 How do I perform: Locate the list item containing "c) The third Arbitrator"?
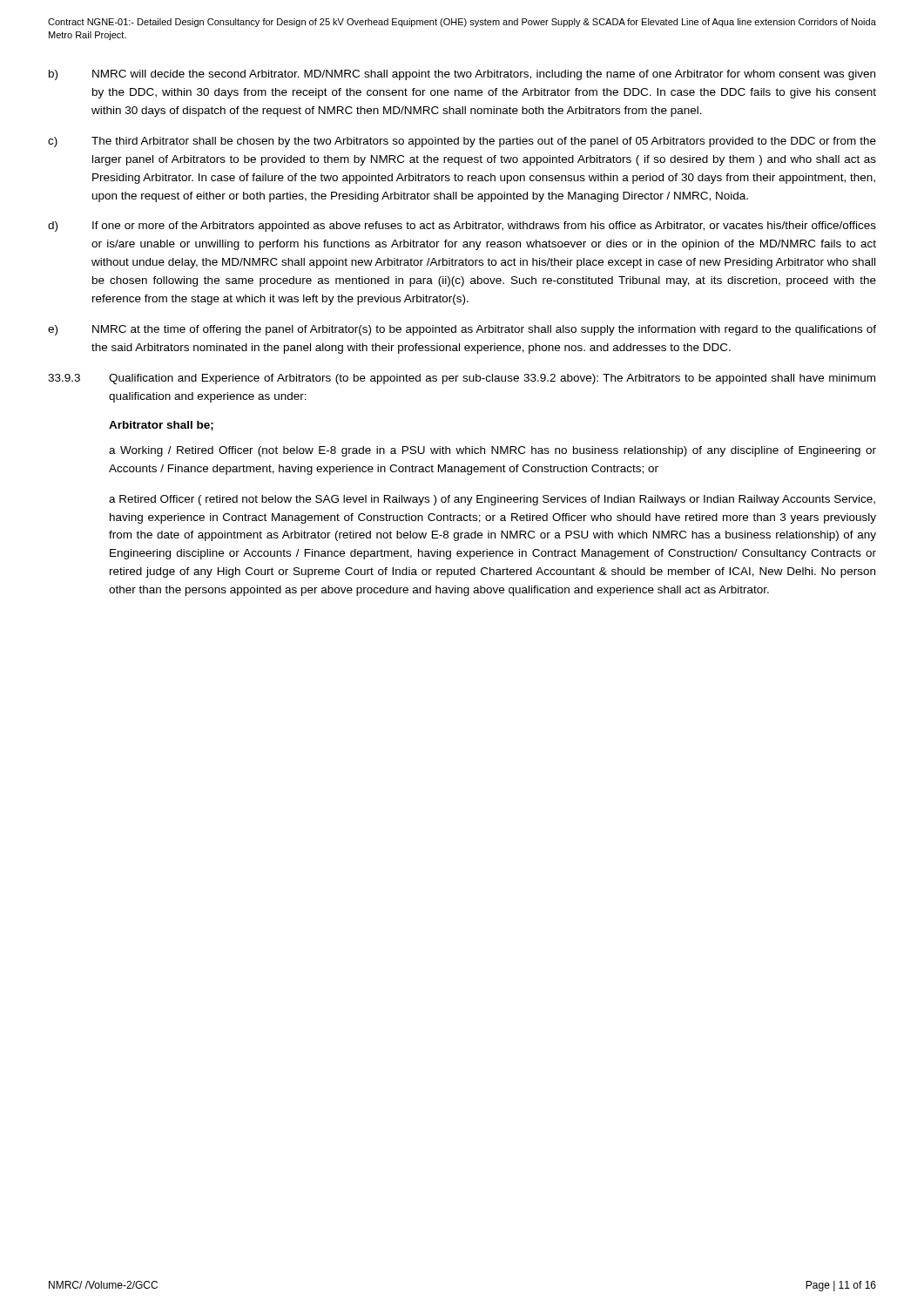462,169
